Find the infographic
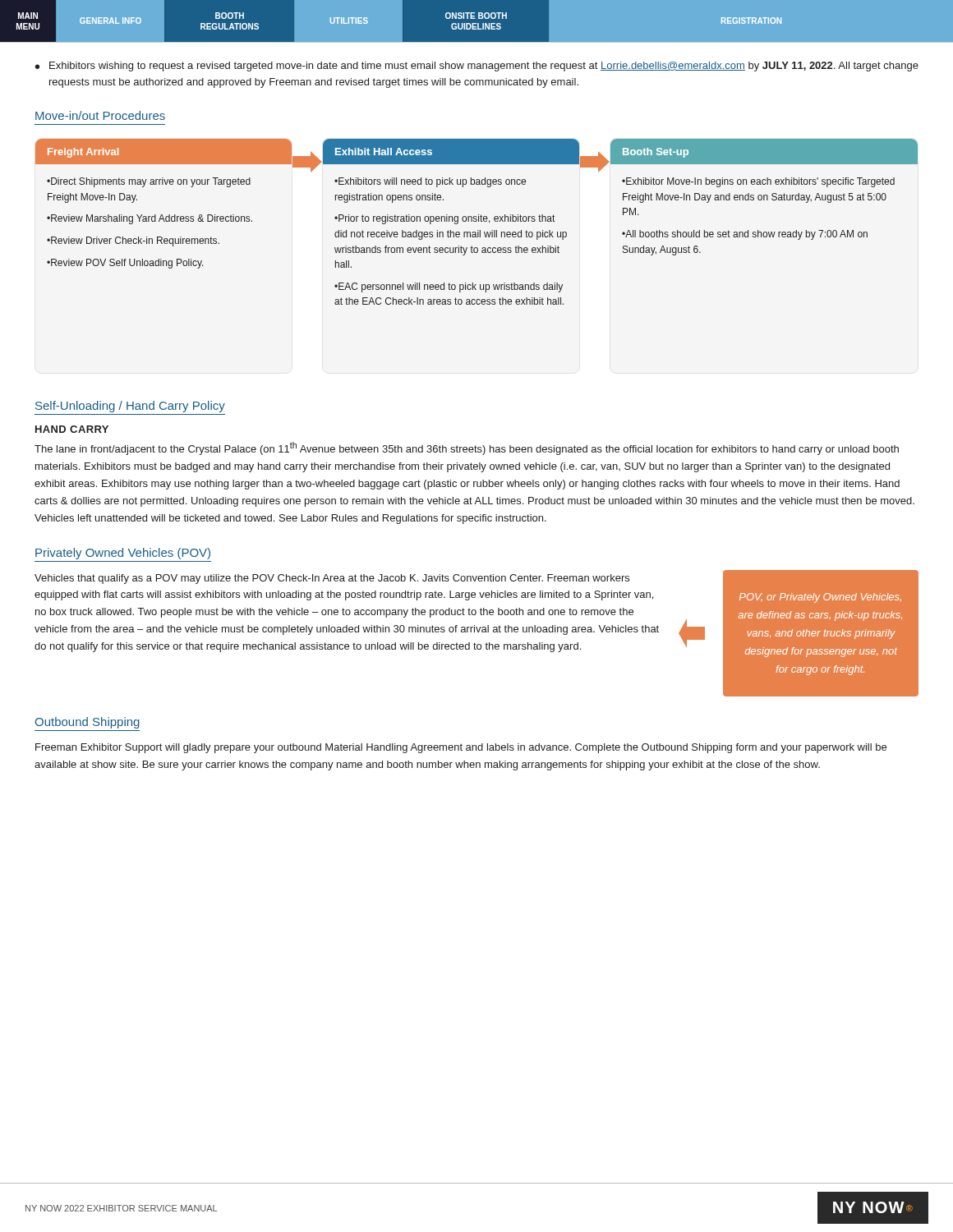Viewport: 953px width, 1232px height. [821, 633]
